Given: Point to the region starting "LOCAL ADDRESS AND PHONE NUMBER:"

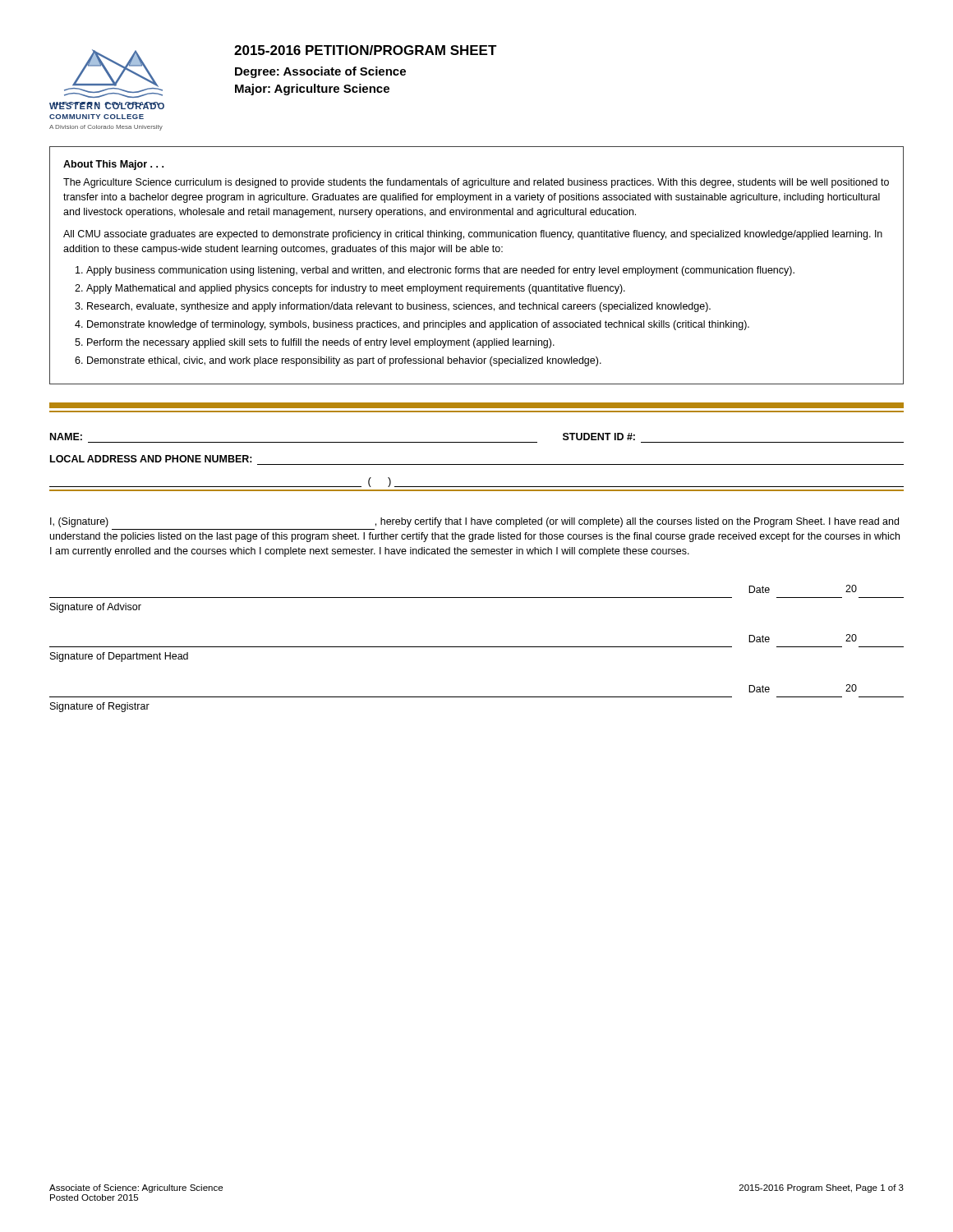Looking at the screenshot, I should tap(476, 458).
